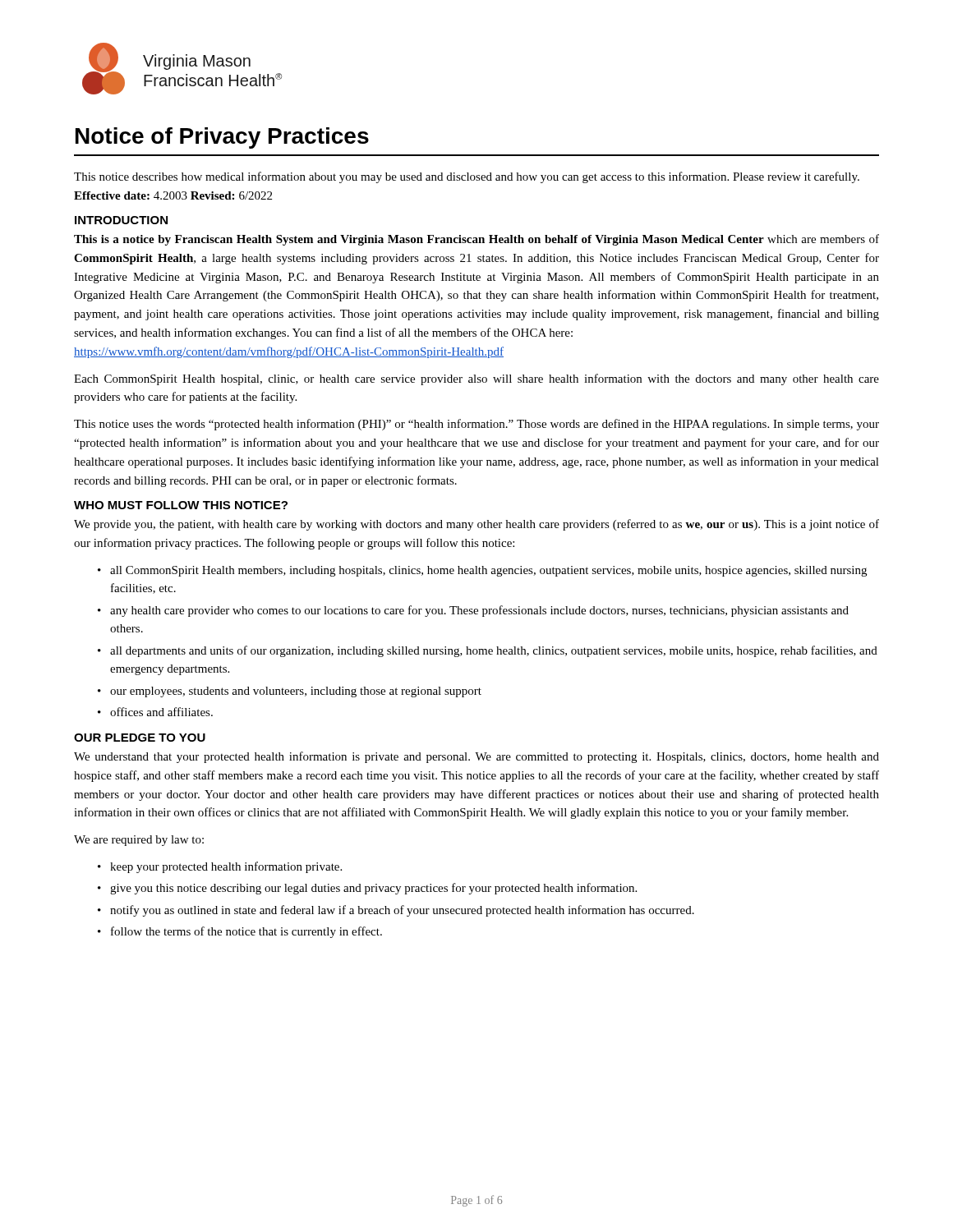Navigate to the text block starting "We provide you, the patient, with health care"
This screenshot has width=953, height=1232.
click(476, 534)
